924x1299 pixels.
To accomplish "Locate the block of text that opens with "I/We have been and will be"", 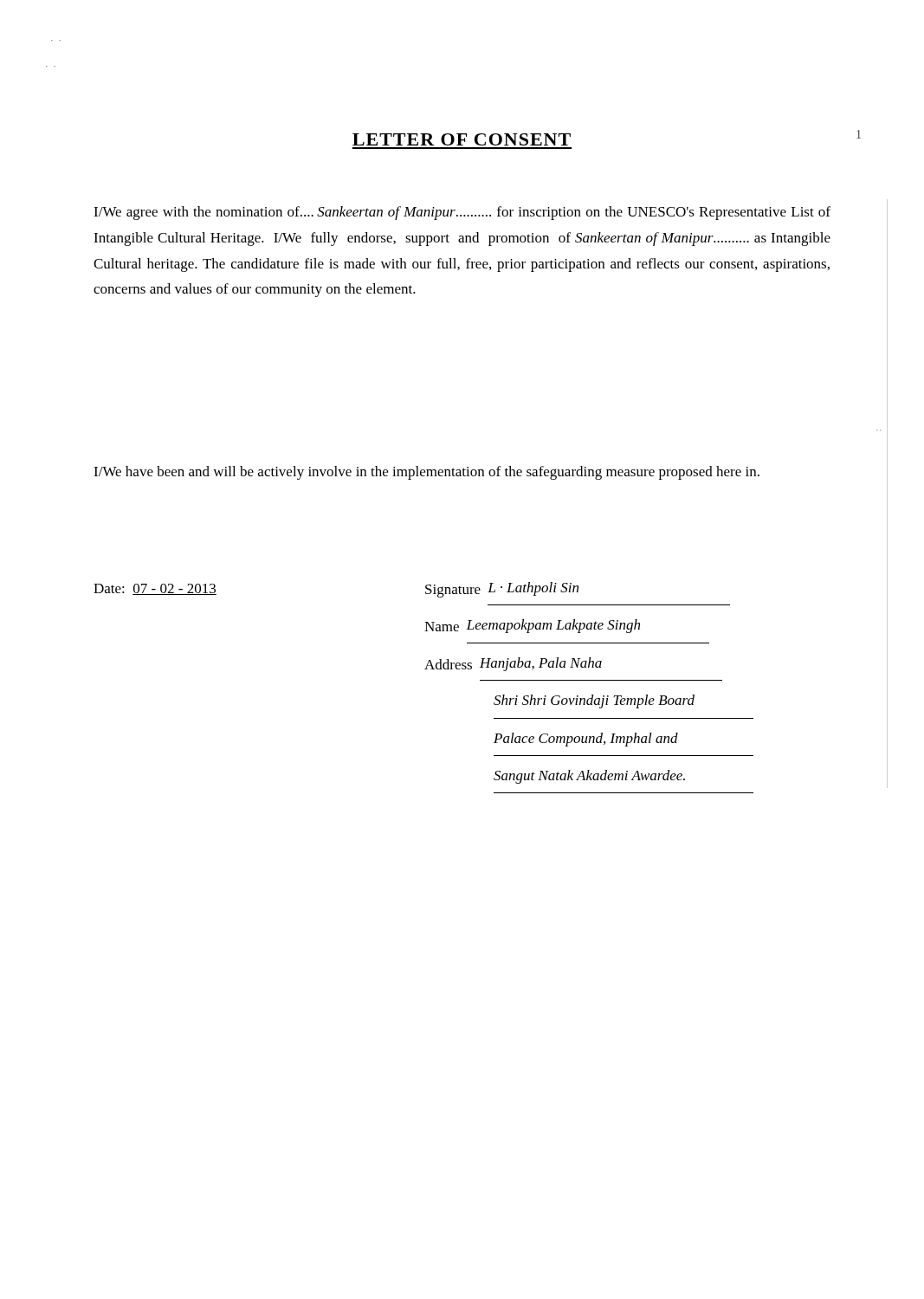I will point(427,472).
